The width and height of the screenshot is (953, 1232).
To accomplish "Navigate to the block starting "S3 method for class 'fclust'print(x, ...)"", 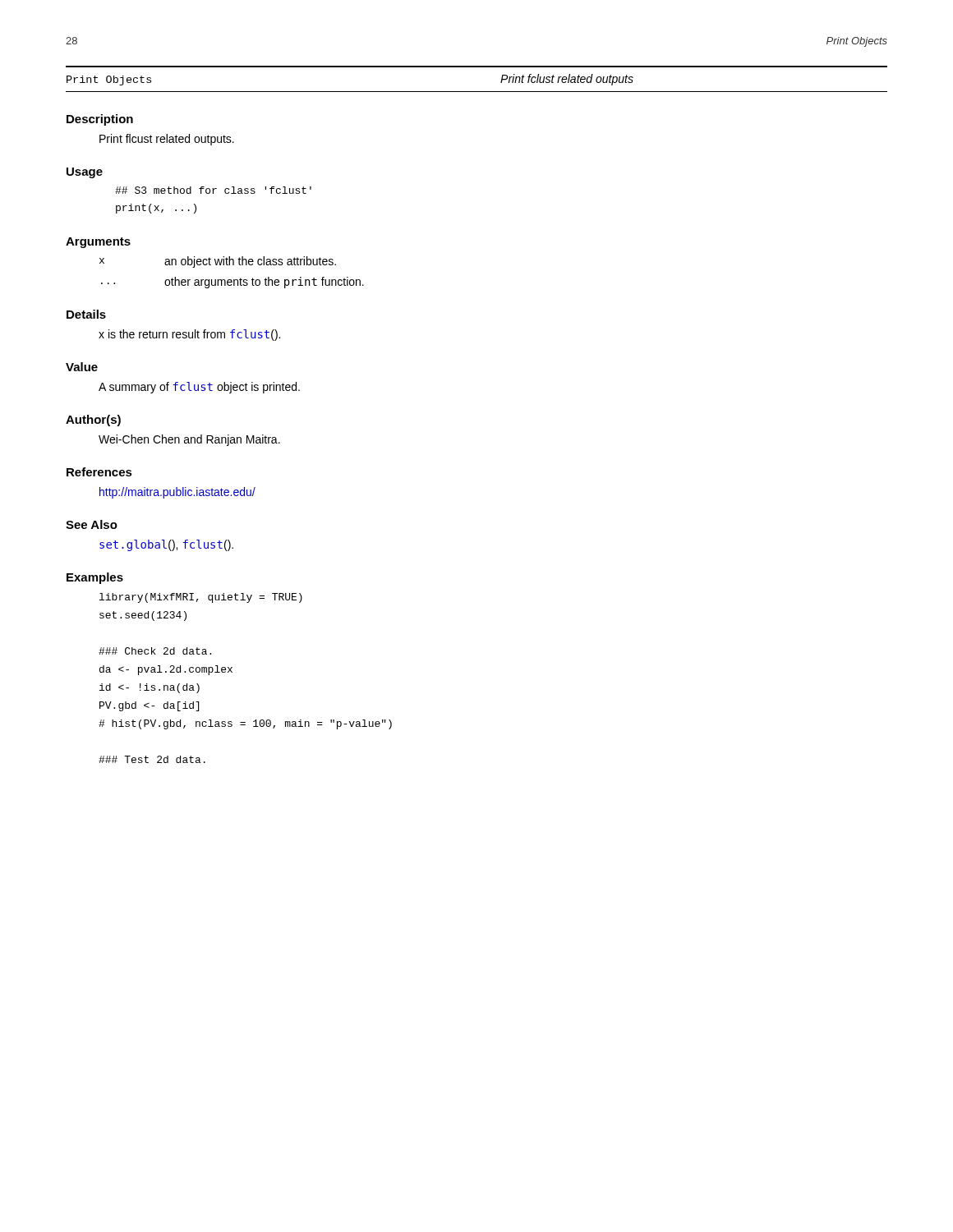I will (214, 200).
